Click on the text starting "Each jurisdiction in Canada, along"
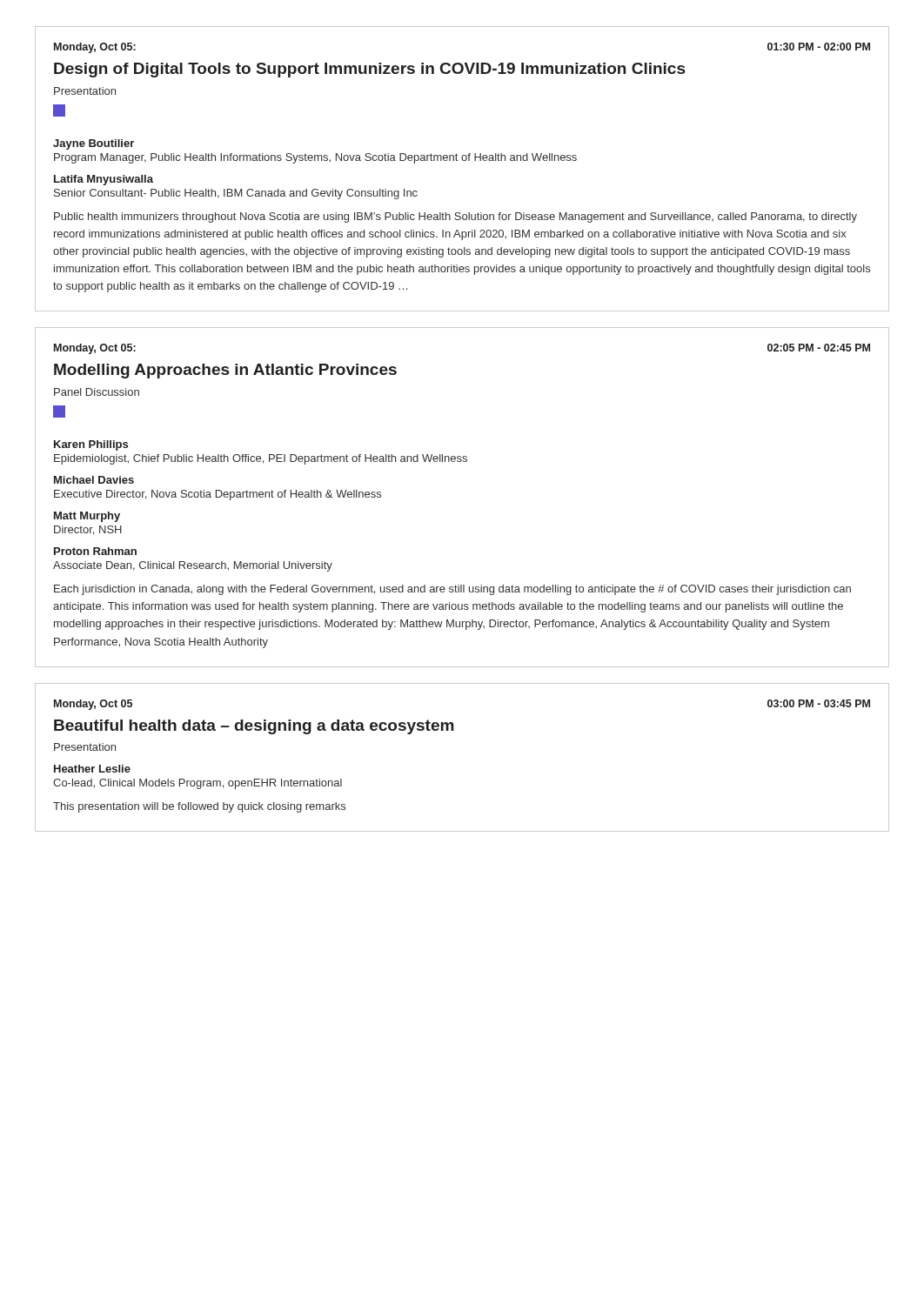Screen dimensions: 1305x924 tap(452, 615)
